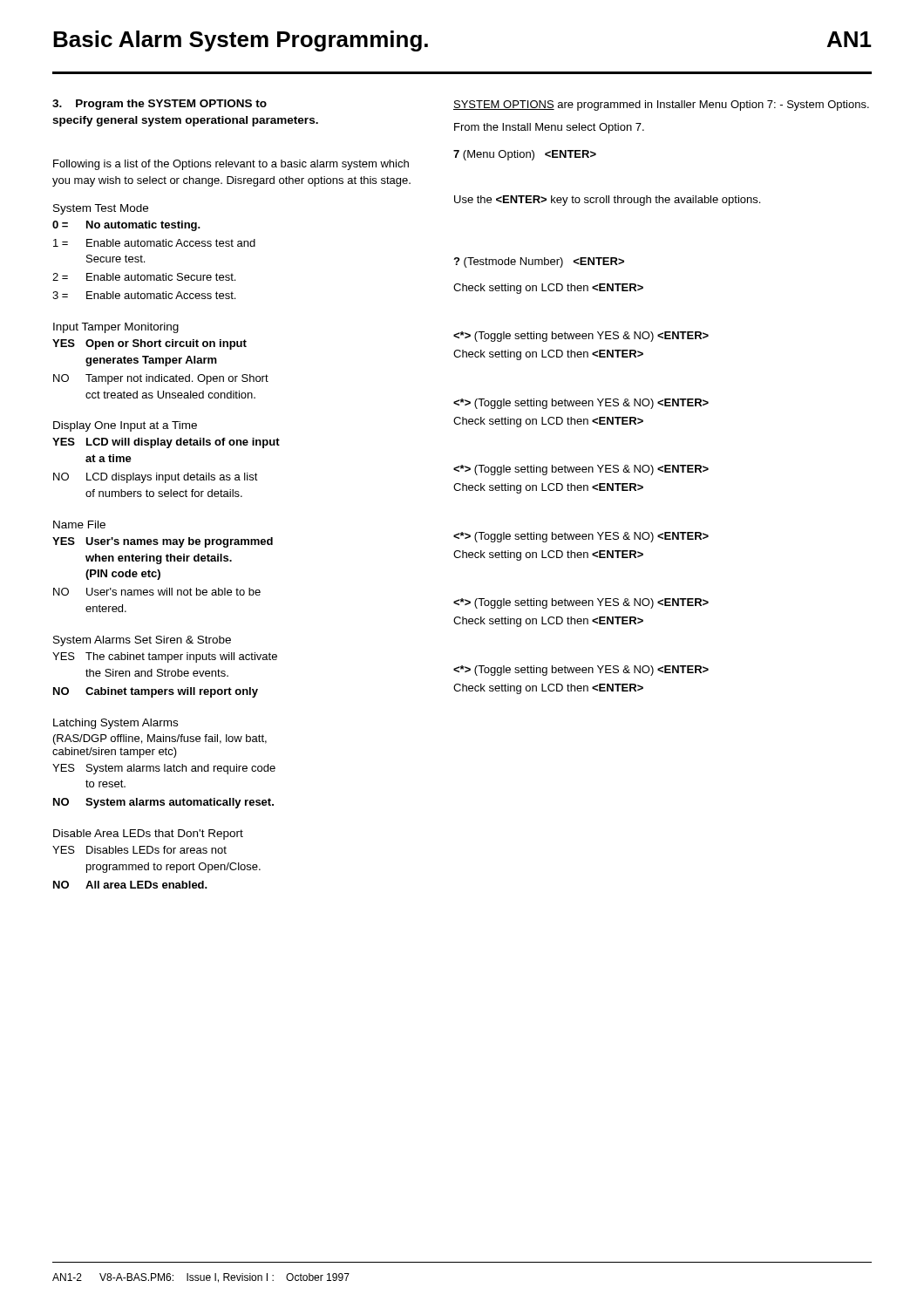Select the region starting "Display One Input at"
924x1308 pixels.
(x=125, y=426)
